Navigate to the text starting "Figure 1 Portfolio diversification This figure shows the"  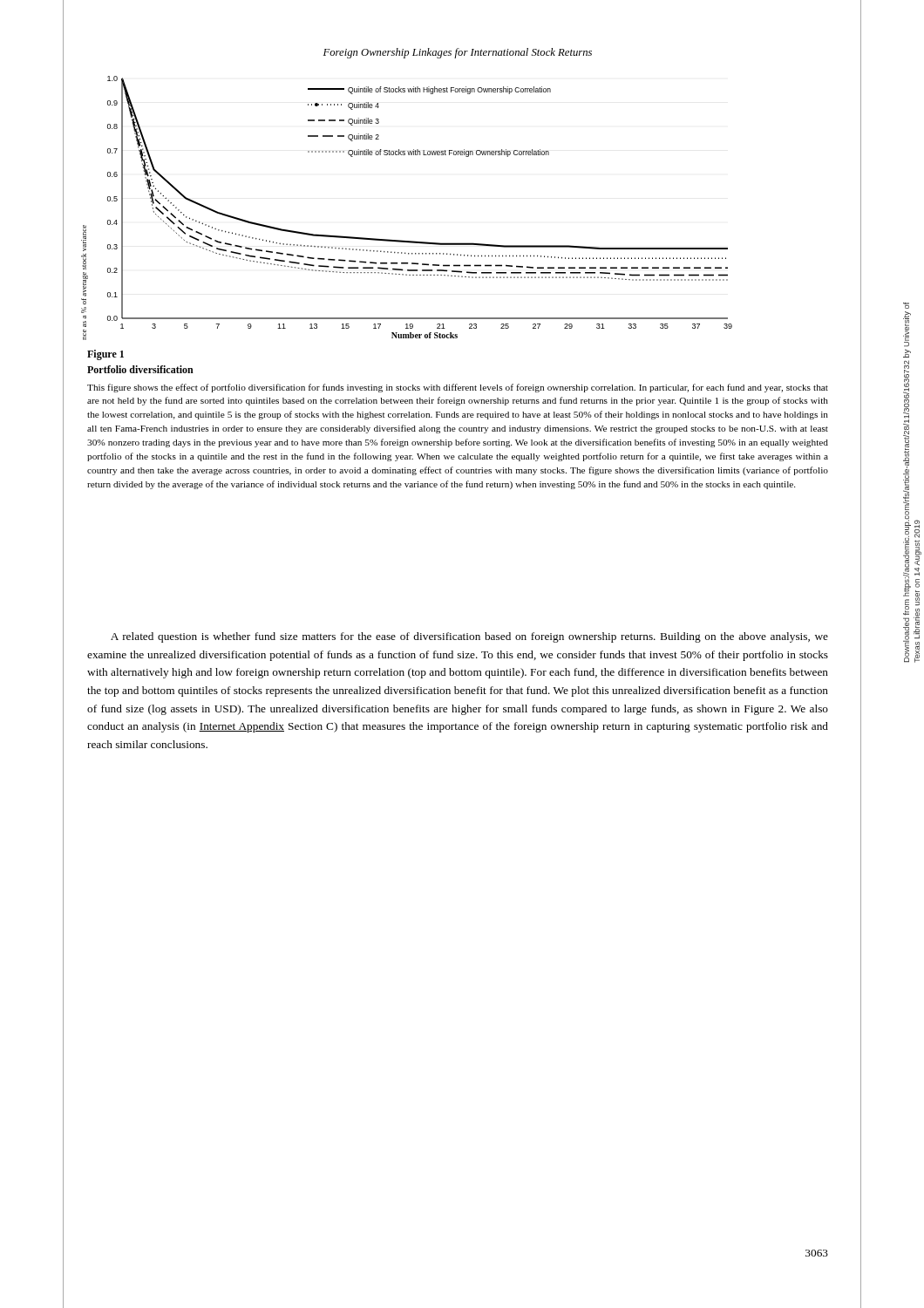458,419
